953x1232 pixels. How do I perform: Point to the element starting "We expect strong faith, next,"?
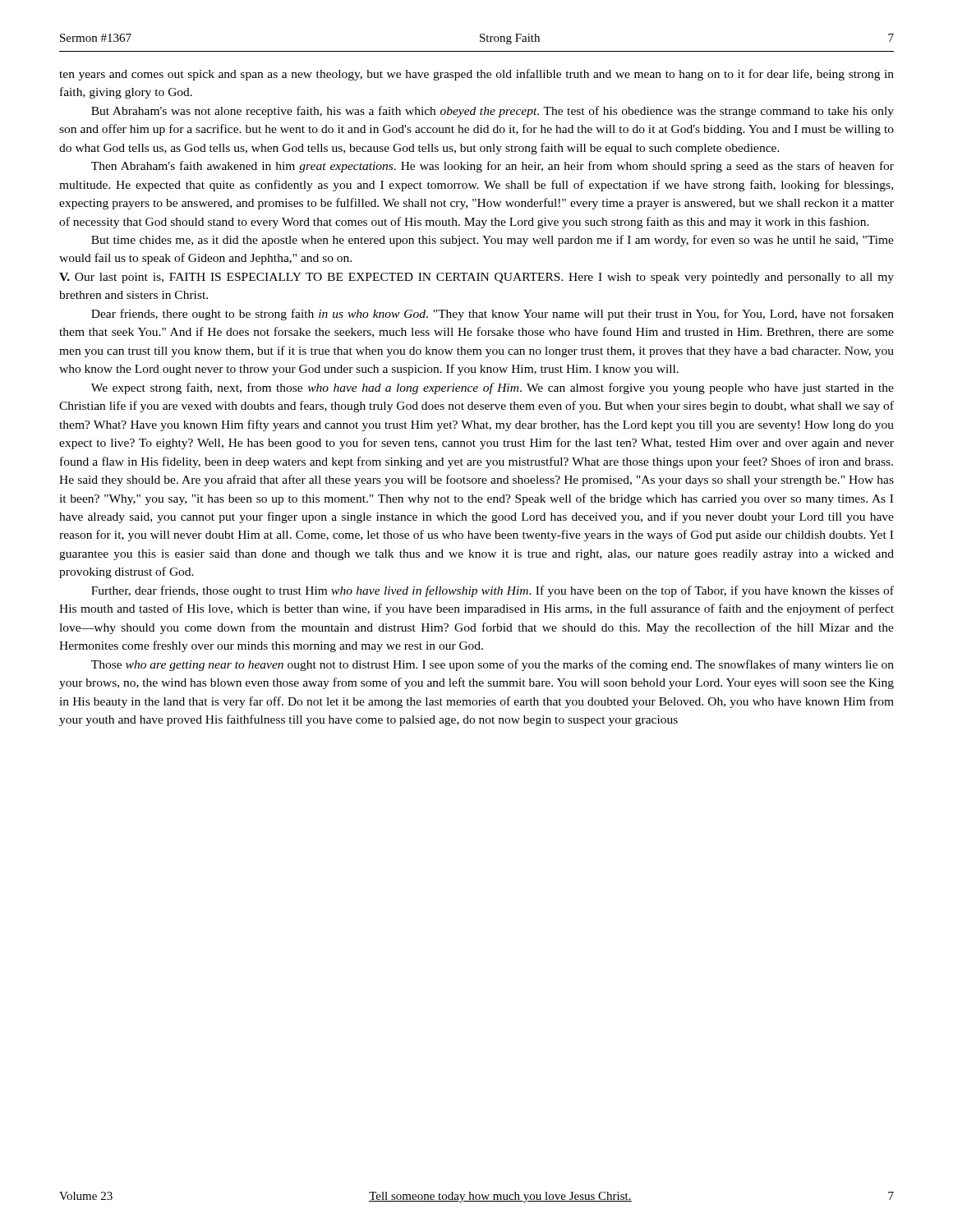pyautogui.click(x=476, y=480)
